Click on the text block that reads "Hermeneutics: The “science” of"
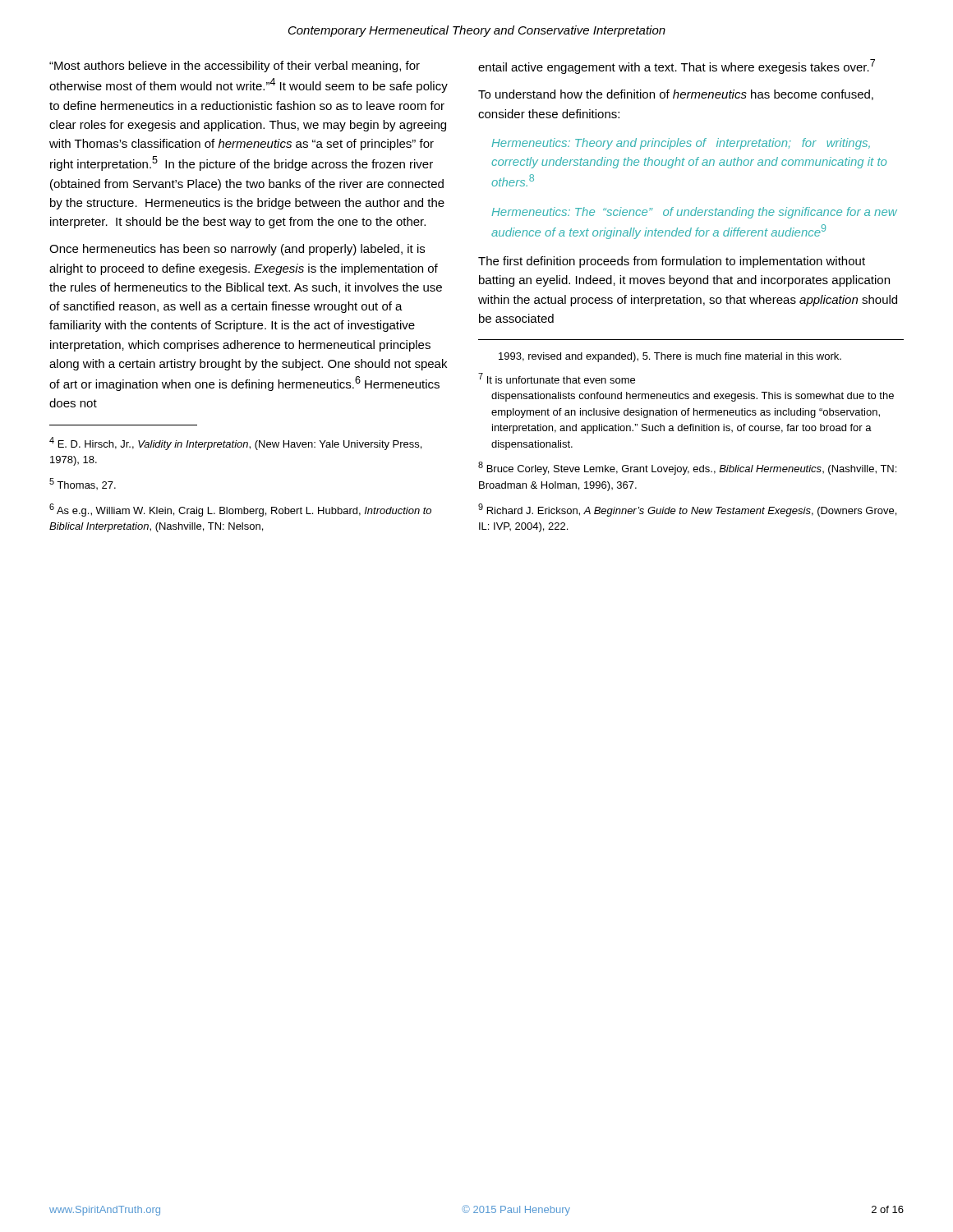953x1232 pixels. [694, 221]
